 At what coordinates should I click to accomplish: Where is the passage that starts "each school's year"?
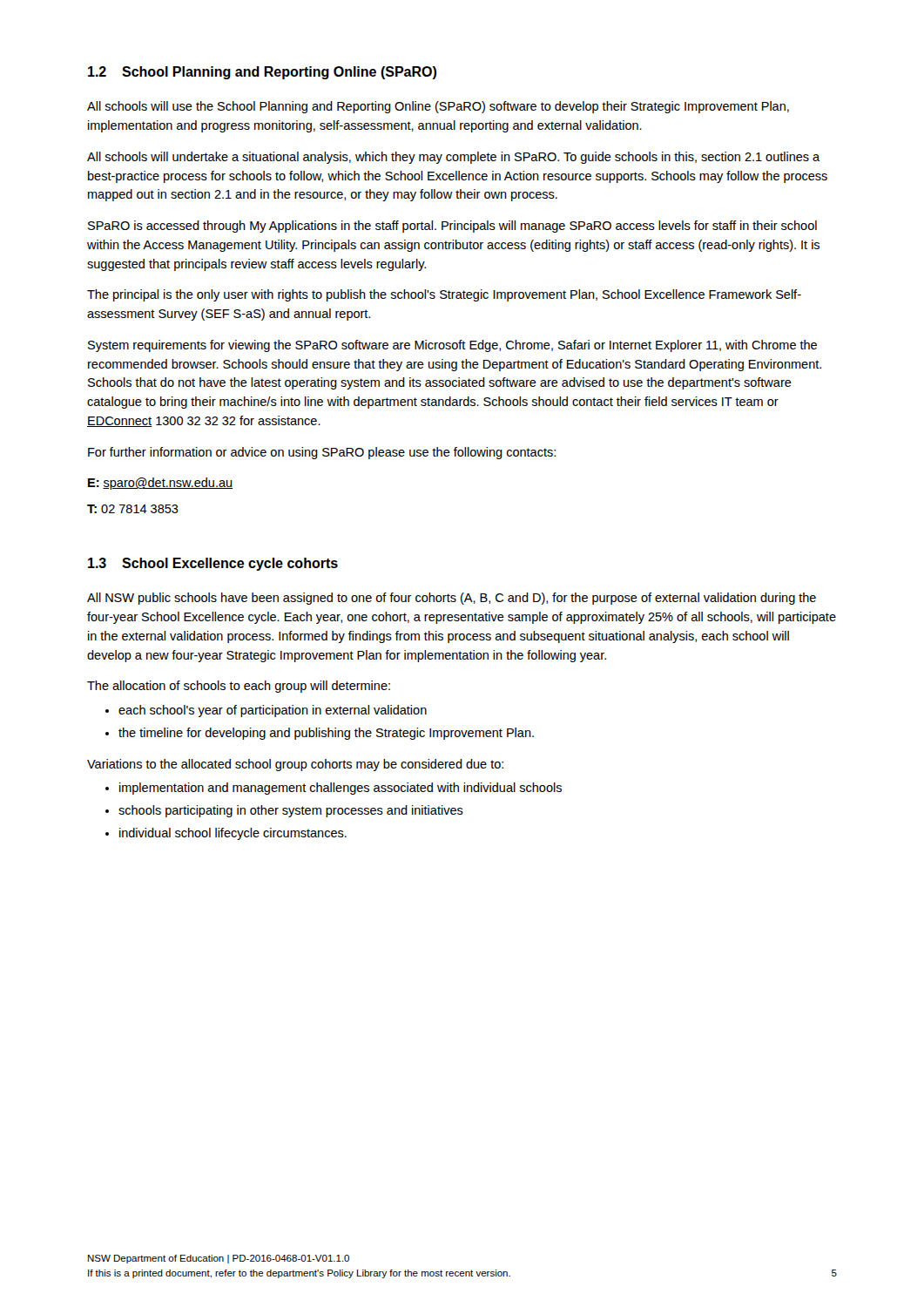pos(273,710)
